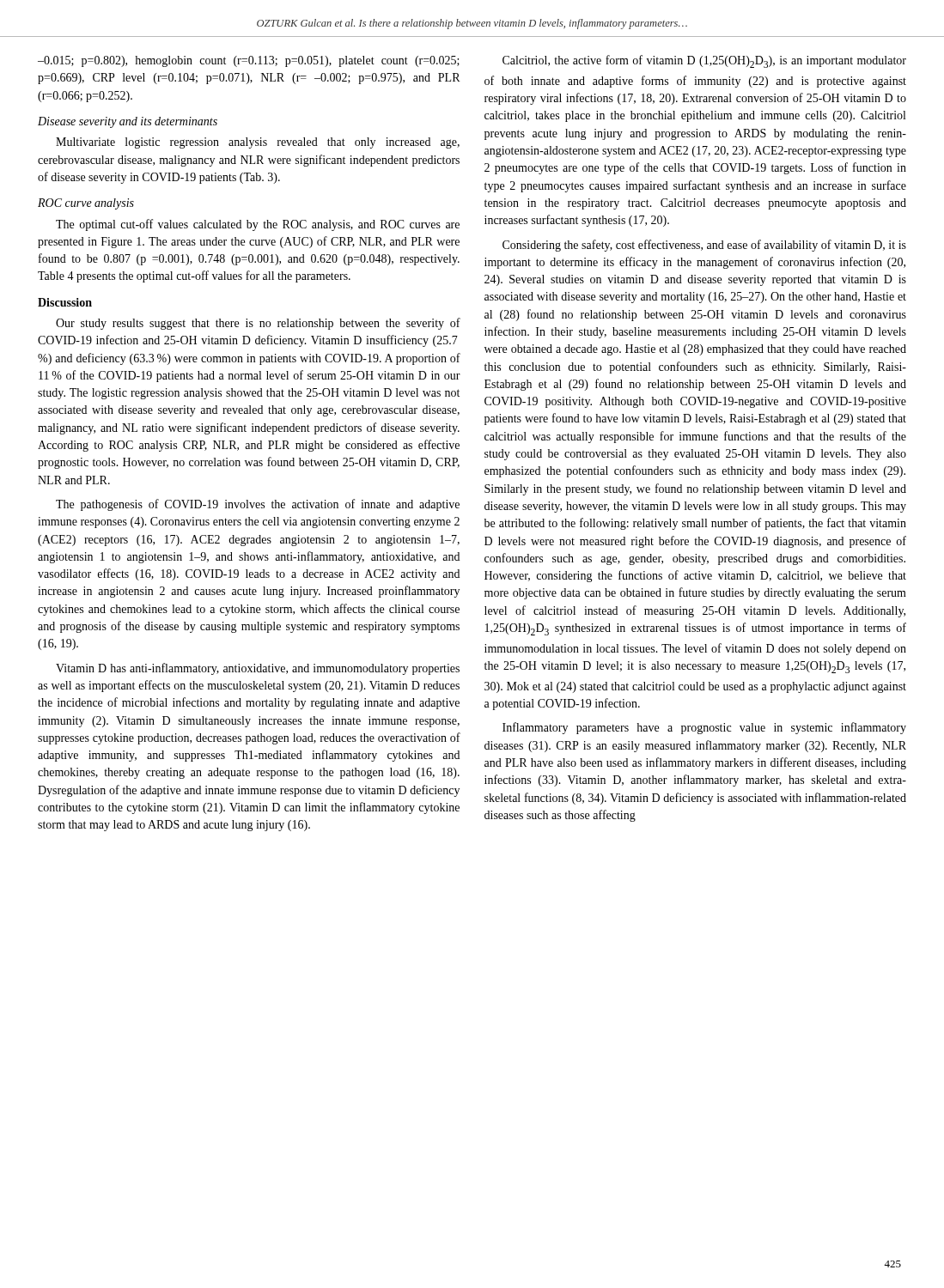Locate the section header with the text "ROC curve analysis"
This screenshot has width=944, height=1288.
coord(86,204)
